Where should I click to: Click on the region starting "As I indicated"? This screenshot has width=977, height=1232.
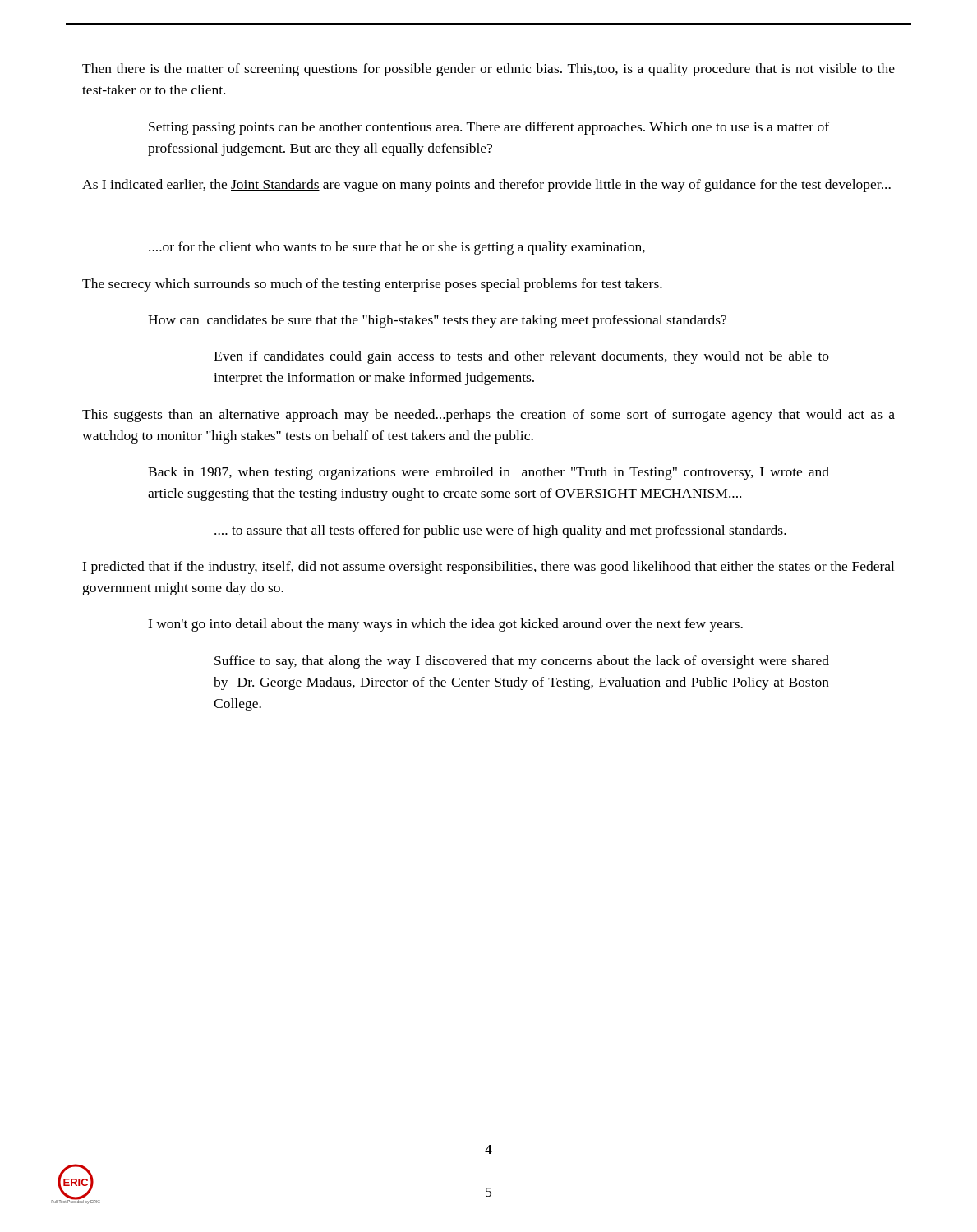pos(487,184)
